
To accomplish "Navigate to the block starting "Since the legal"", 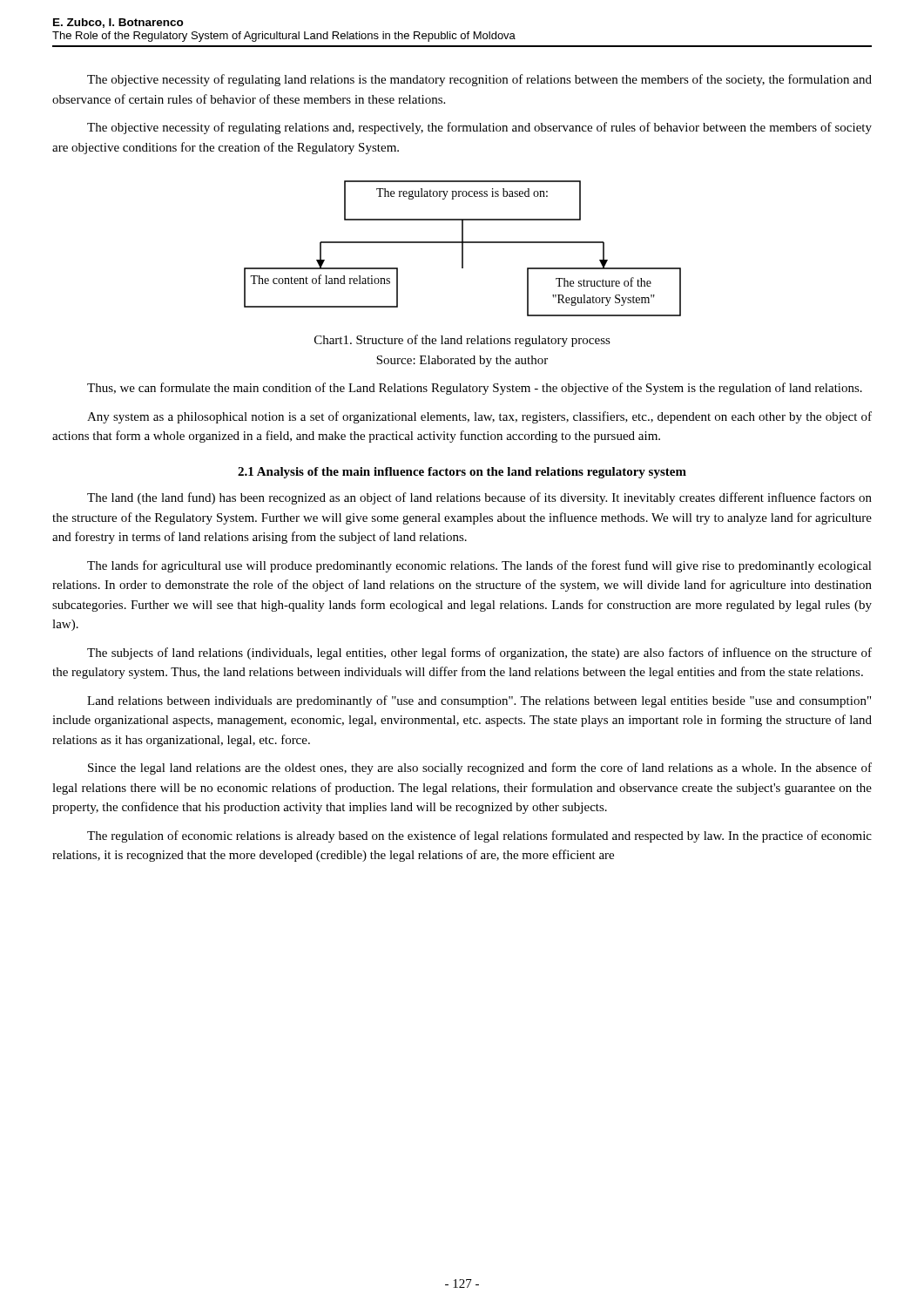I will 462,787.
